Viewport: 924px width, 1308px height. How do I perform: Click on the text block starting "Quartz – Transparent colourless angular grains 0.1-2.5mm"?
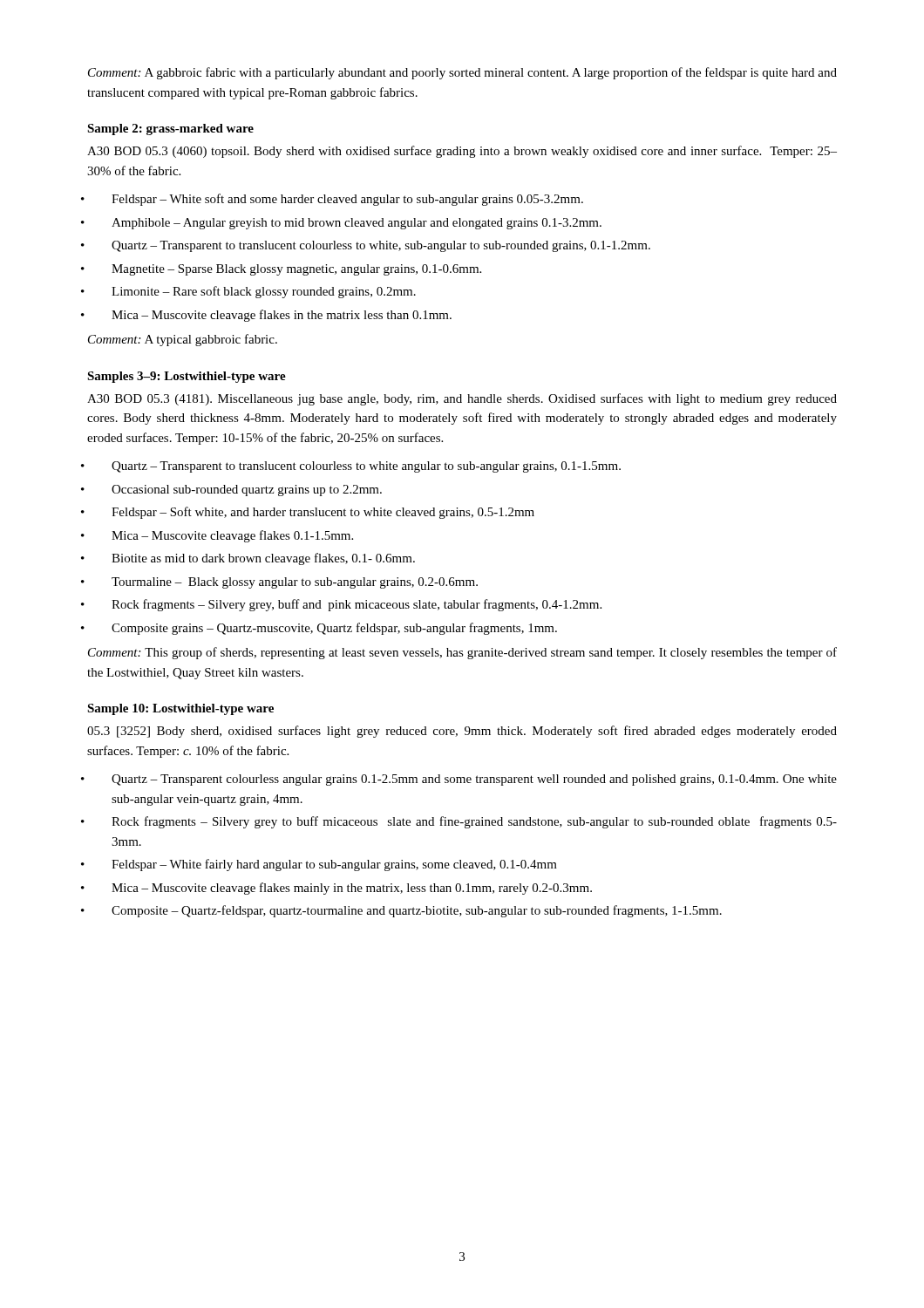[474, 789]
